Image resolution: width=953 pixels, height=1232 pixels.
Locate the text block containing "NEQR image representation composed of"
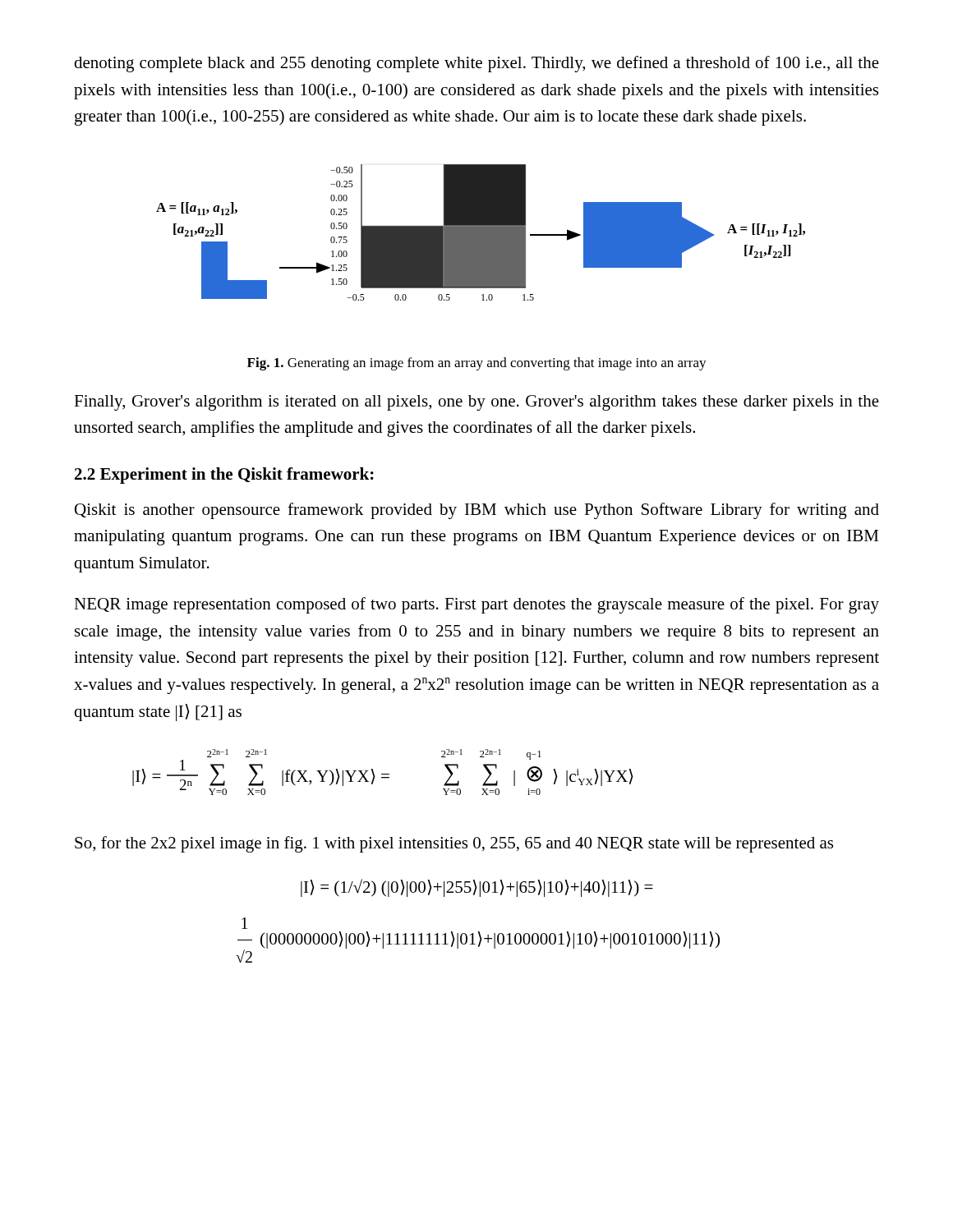[x=476, y=657]
